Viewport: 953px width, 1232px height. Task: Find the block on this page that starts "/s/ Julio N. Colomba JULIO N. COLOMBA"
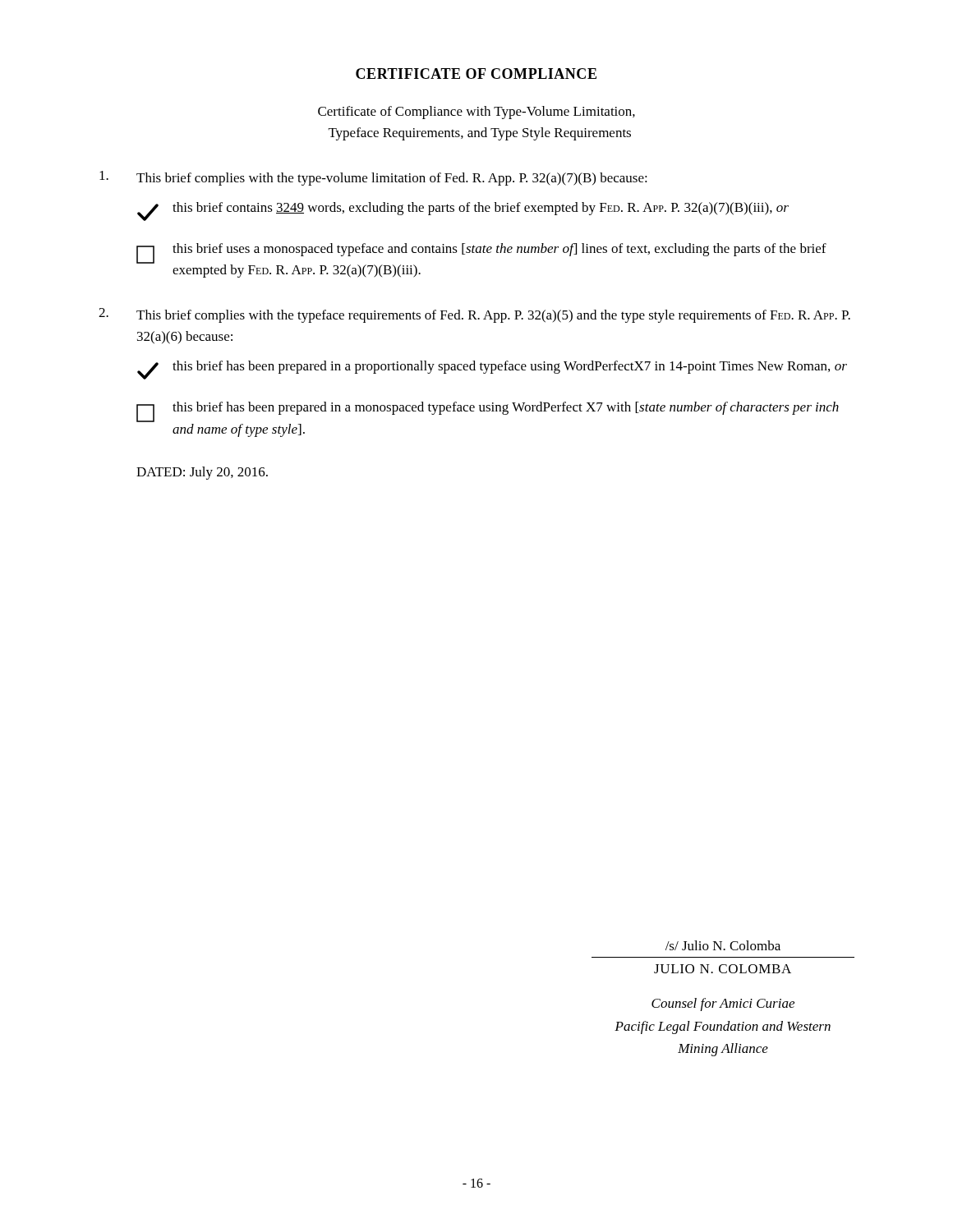click(x=723, y=997)
